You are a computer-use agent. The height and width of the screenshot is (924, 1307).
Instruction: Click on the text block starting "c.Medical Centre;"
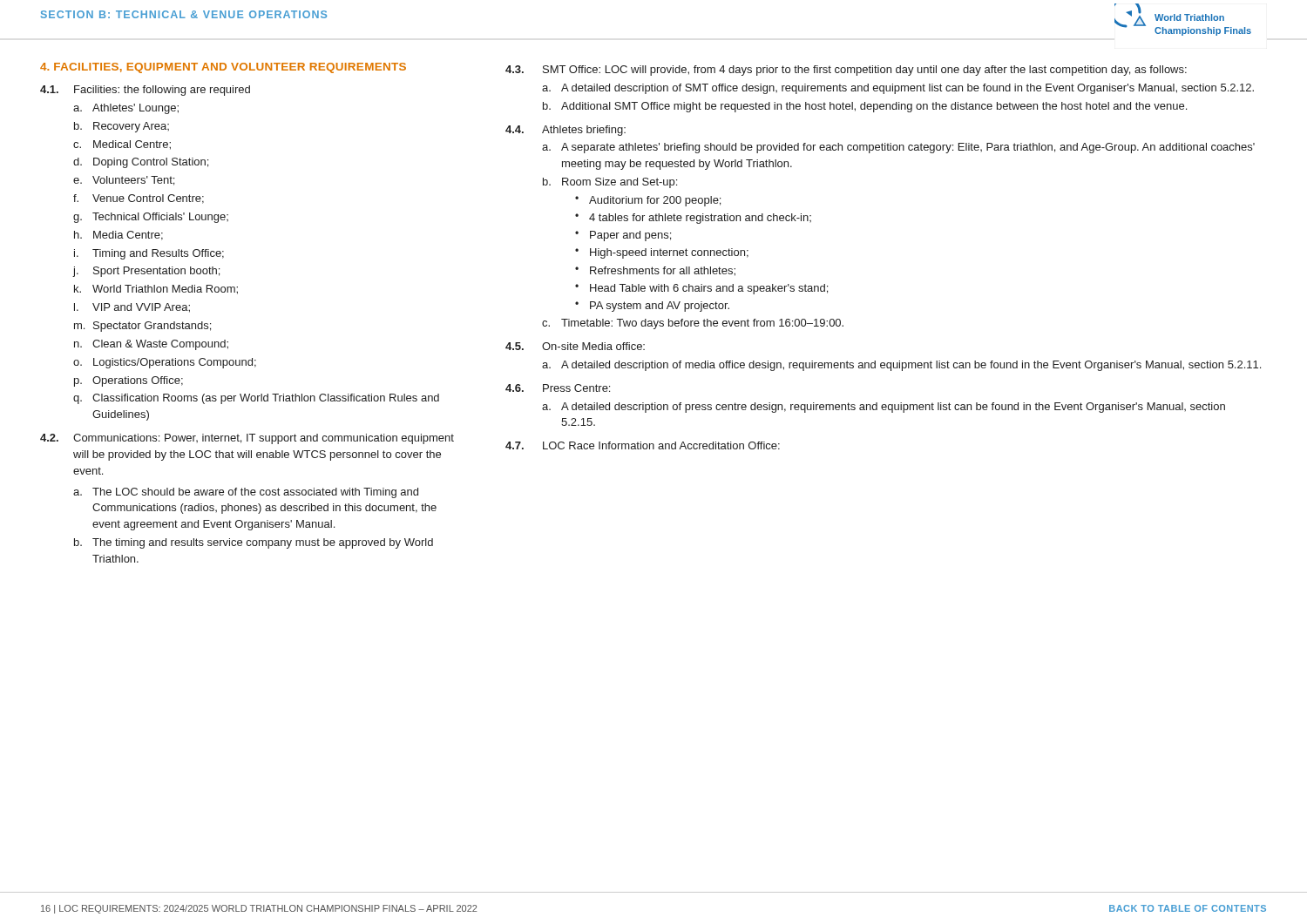122,145
